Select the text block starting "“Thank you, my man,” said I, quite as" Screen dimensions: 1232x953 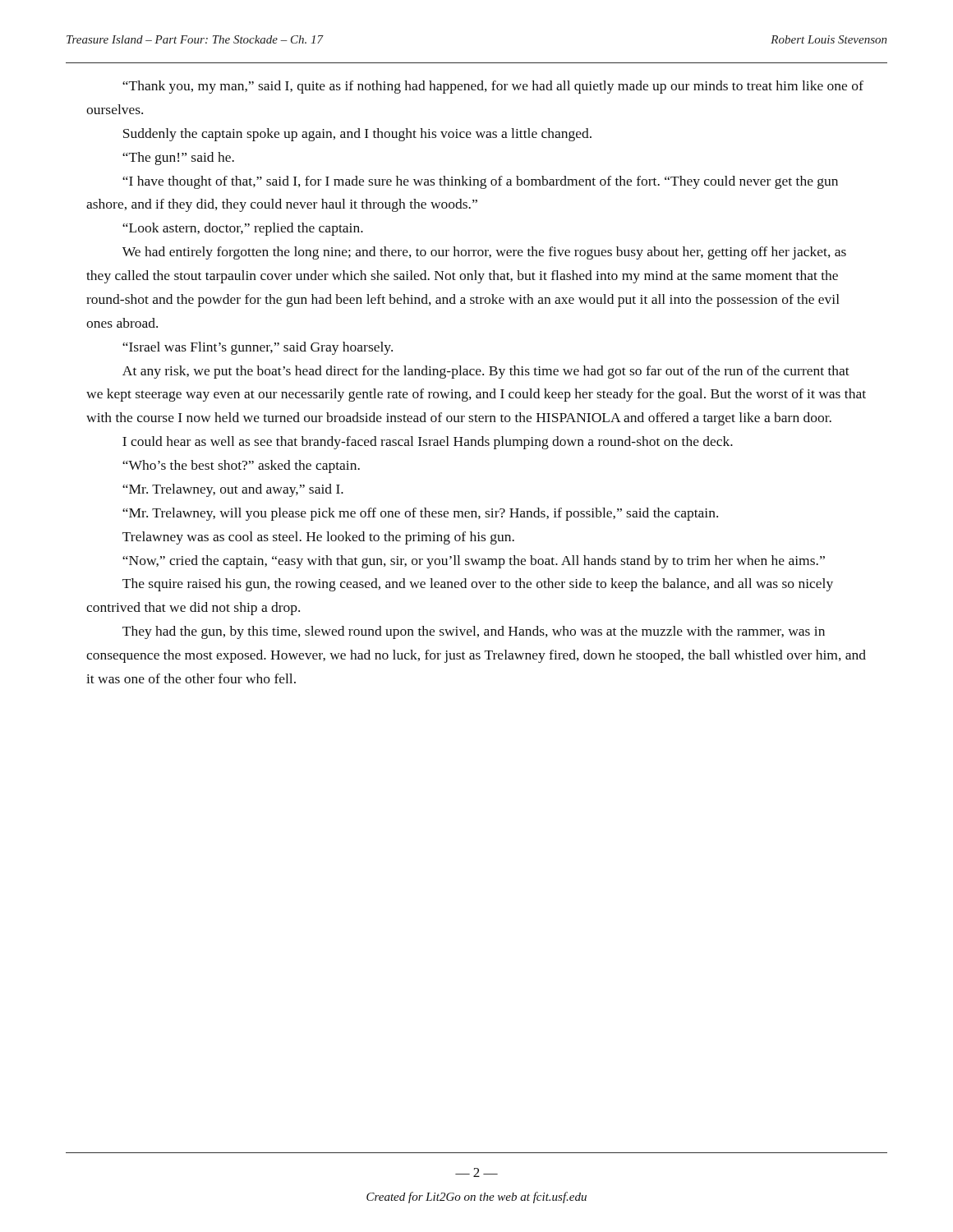476,98
